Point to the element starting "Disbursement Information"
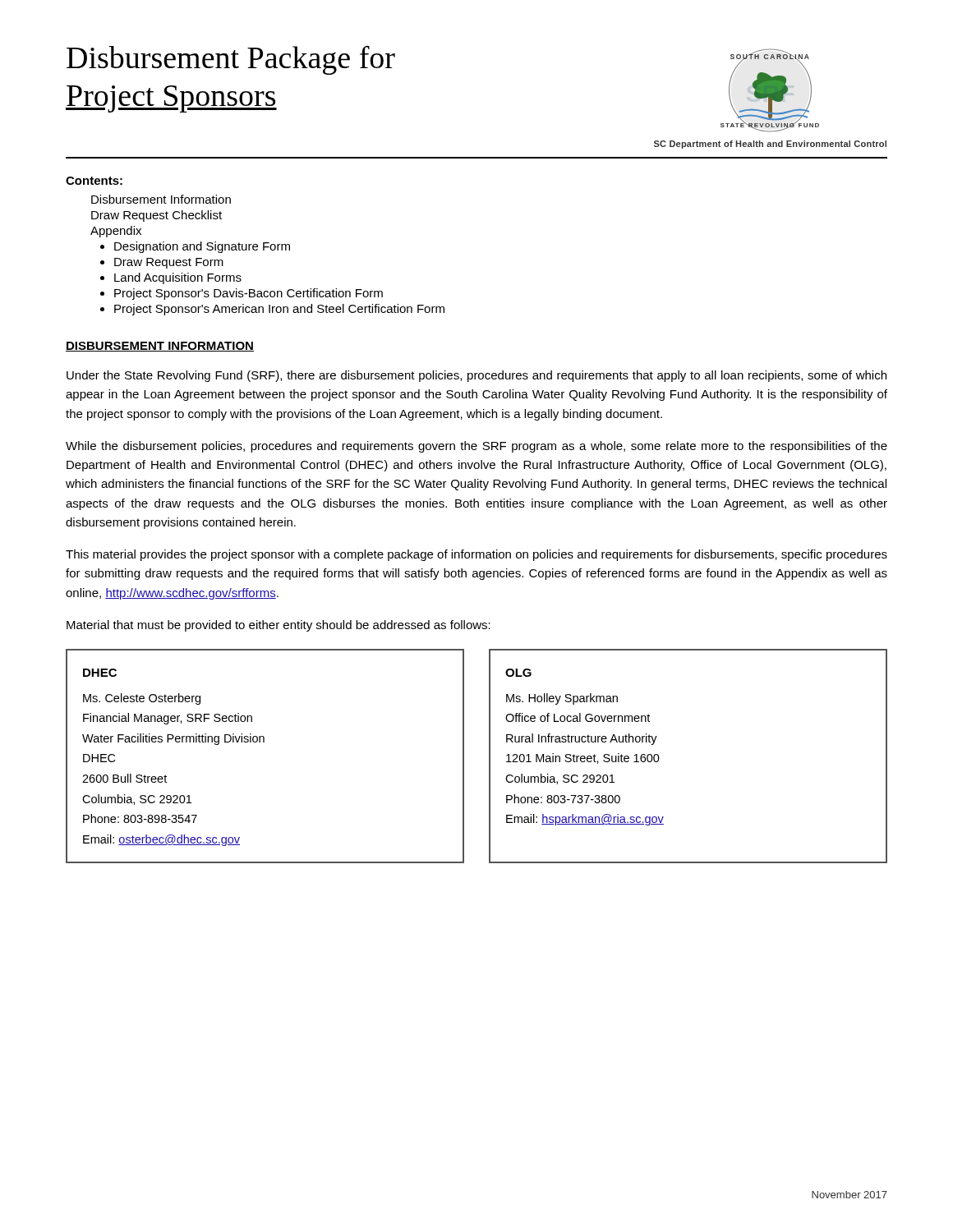Image resolution: width=953 pixels, height=1232 pixels. pos(161,199)
